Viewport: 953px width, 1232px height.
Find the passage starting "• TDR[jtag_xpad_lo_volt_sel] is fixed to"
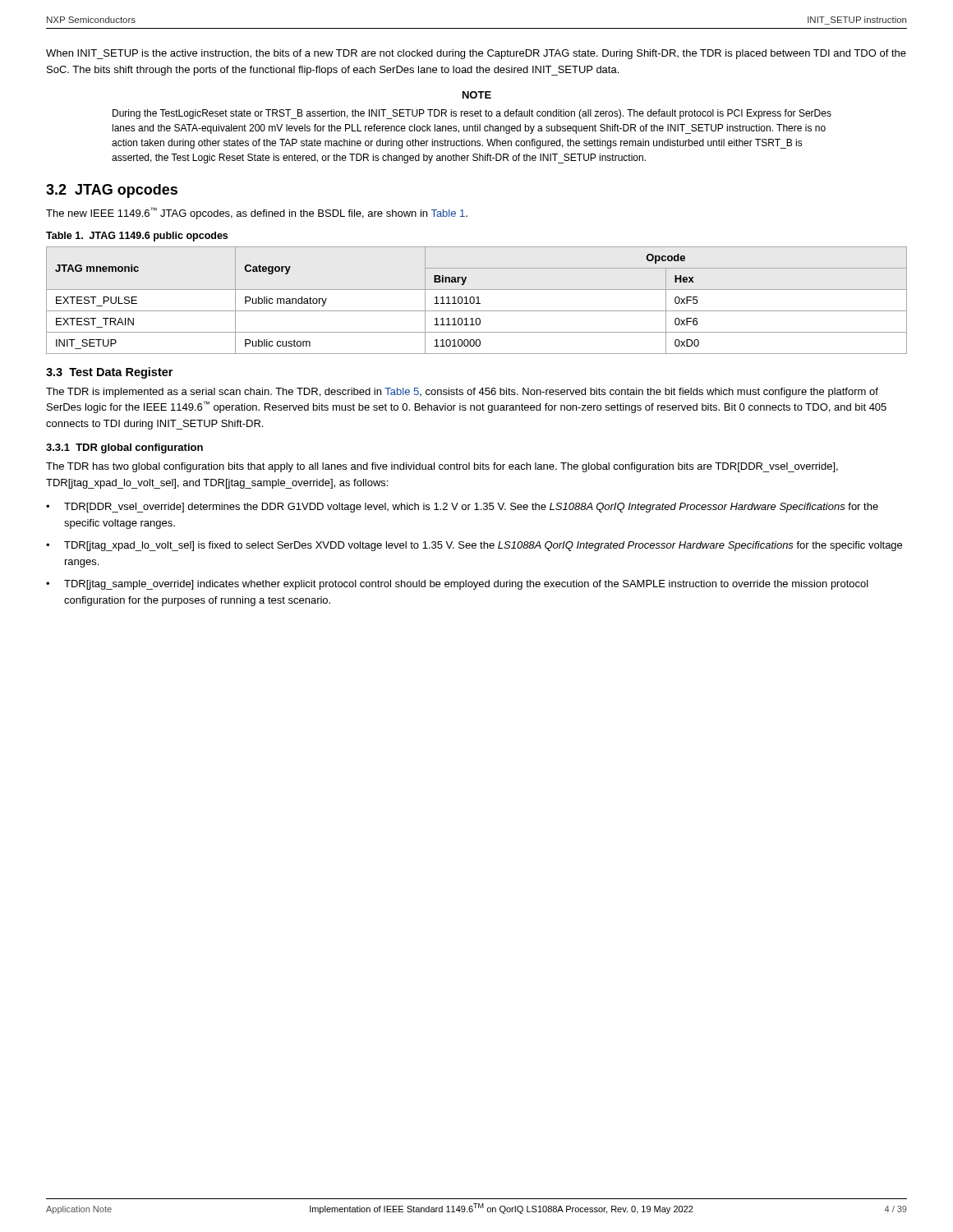476,553
